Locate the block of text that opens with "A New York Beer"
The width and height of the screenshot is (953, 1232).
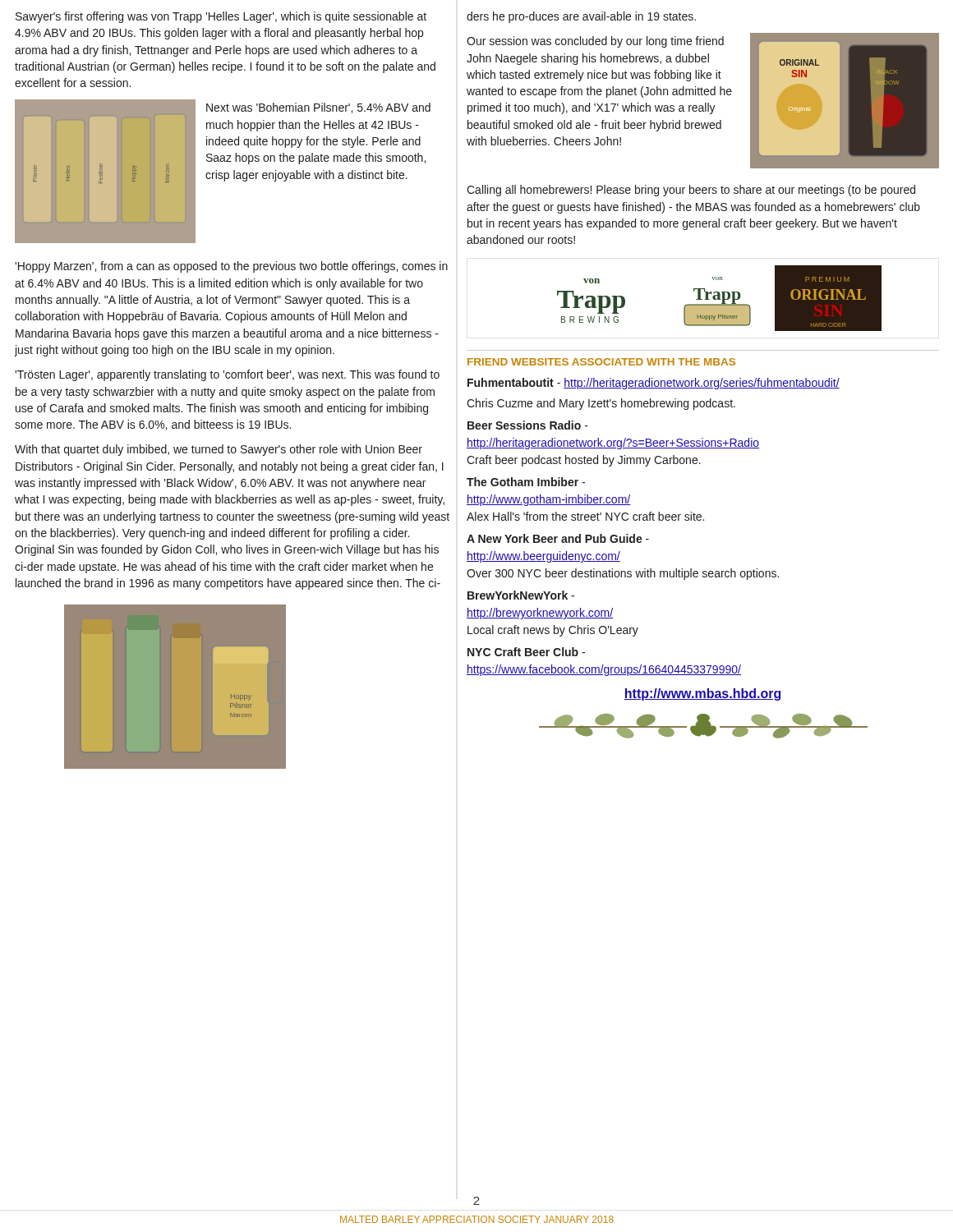click(558, 539)
